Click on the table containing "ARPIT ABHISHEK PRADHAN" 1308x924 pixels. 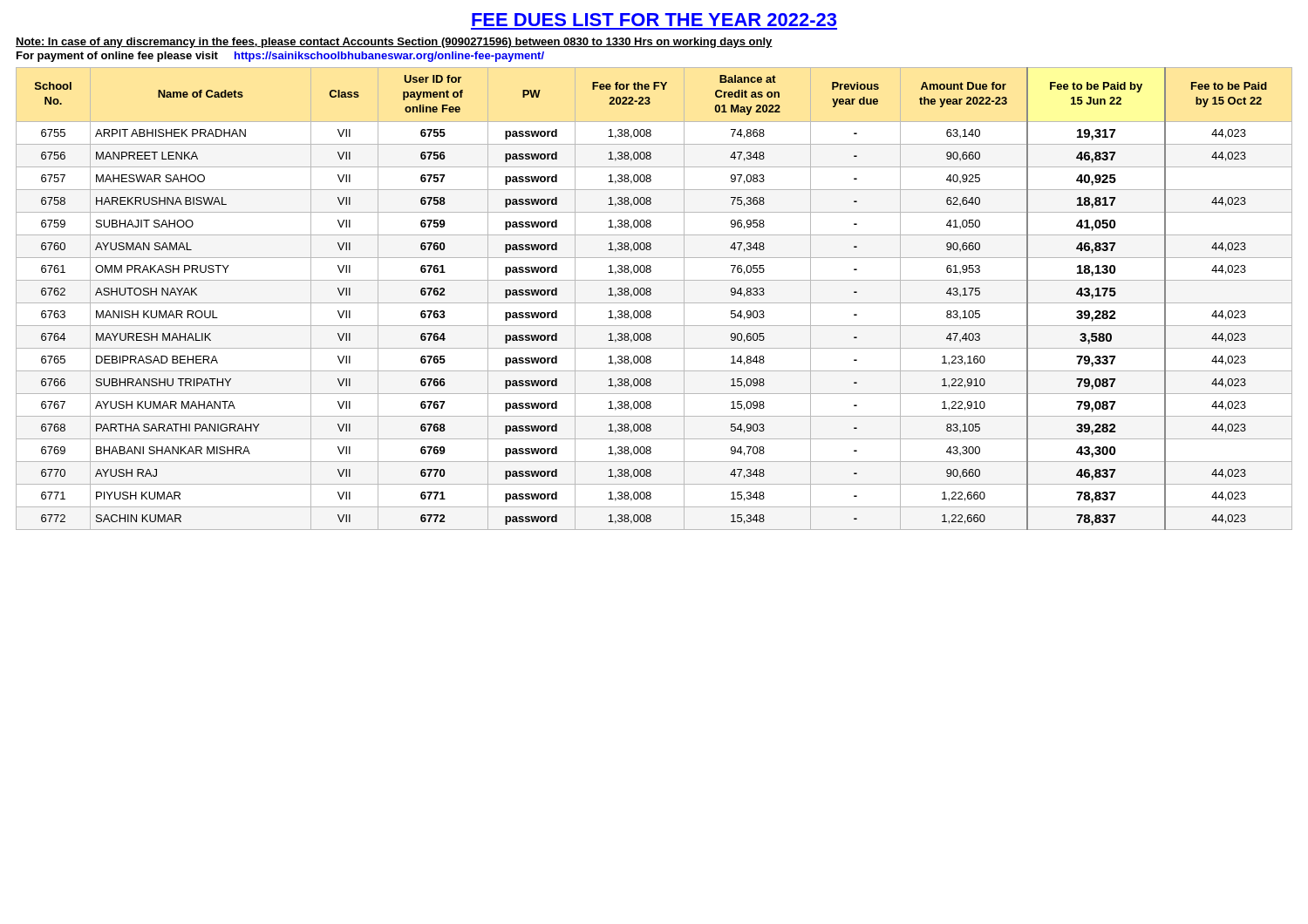pos(654,298)
